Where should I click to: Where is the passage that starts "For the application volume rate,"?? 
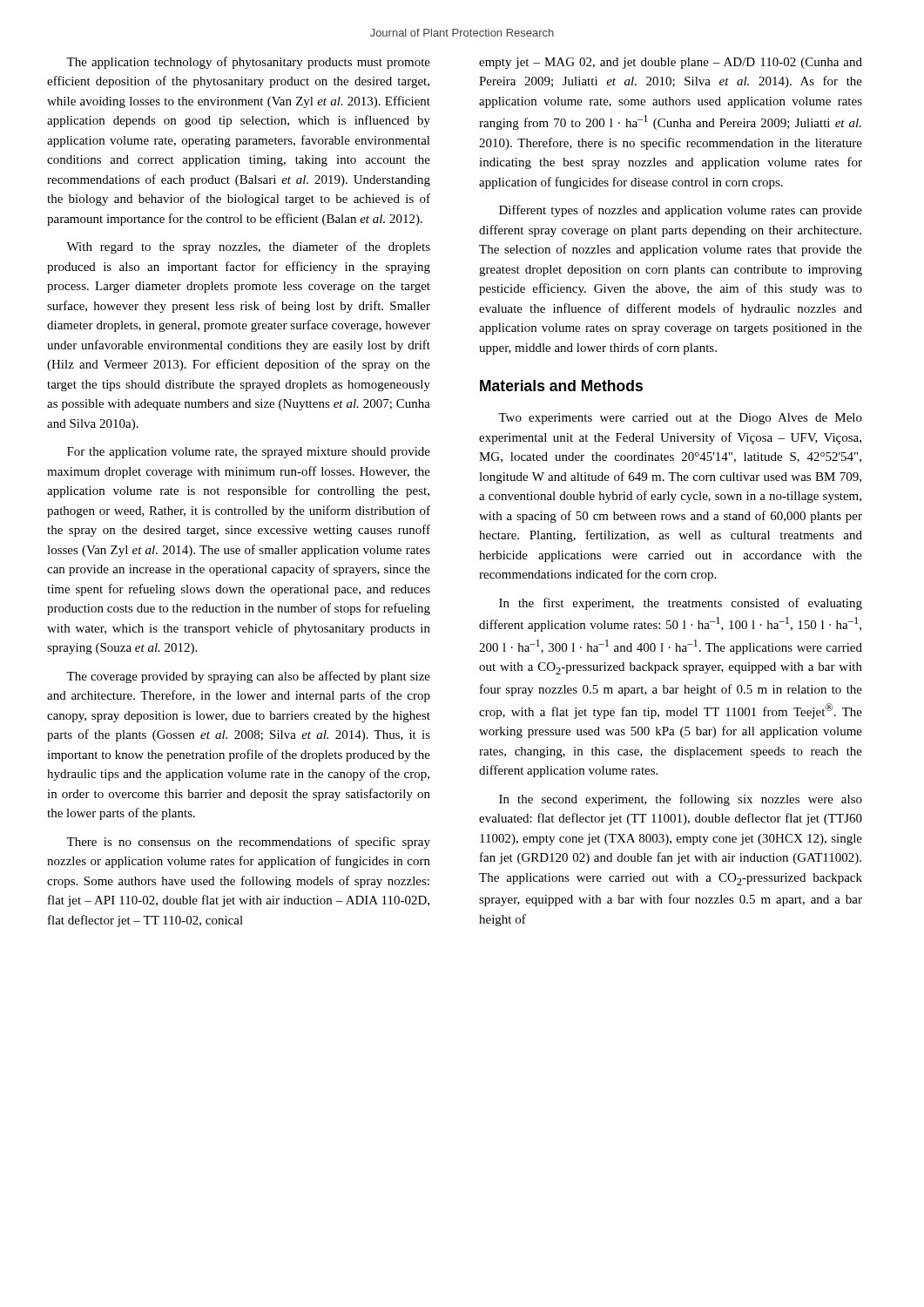click(239, 550)
